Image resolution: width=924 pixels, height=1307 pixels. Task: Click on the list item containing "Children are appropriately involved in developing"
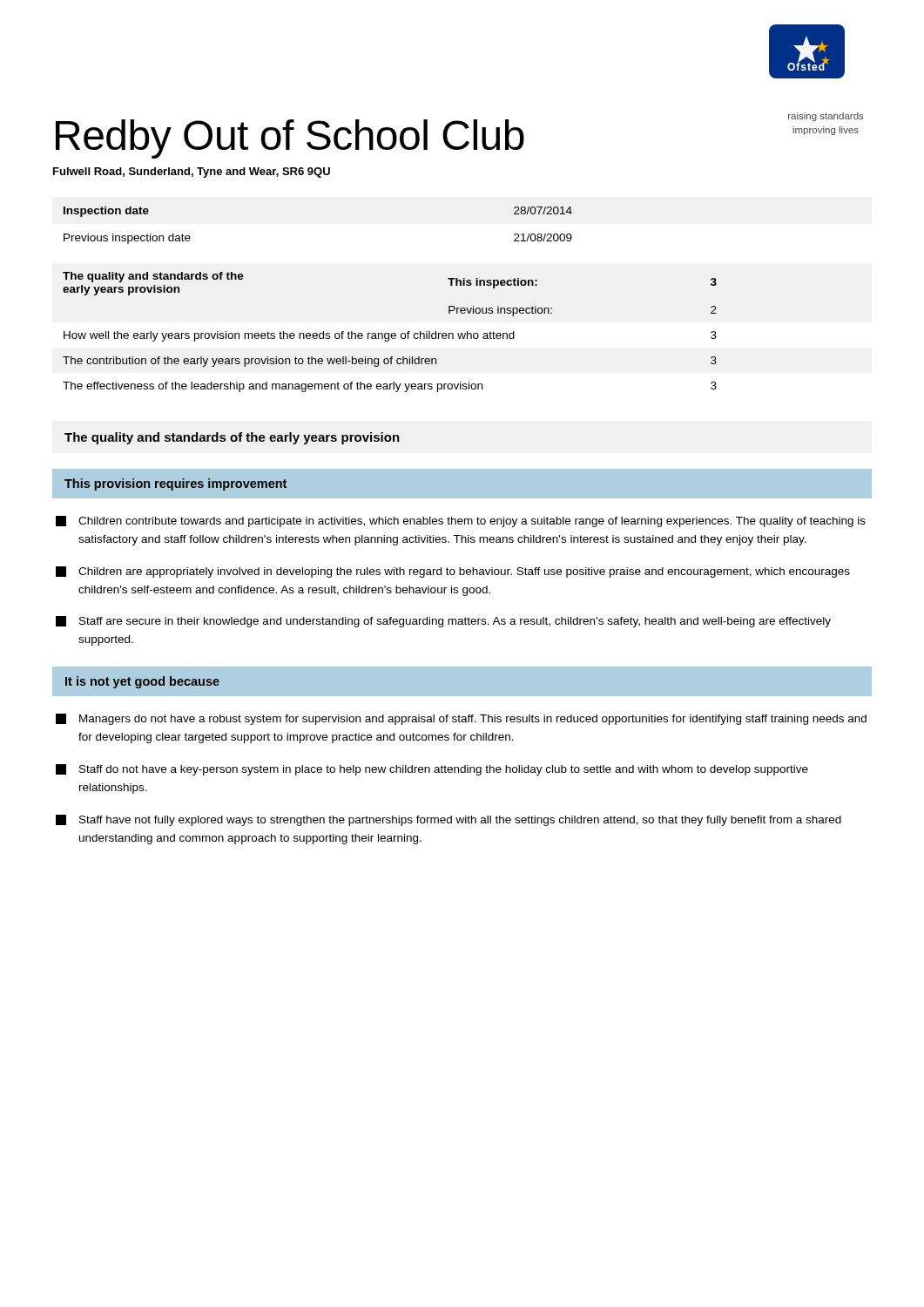[462, 581]
